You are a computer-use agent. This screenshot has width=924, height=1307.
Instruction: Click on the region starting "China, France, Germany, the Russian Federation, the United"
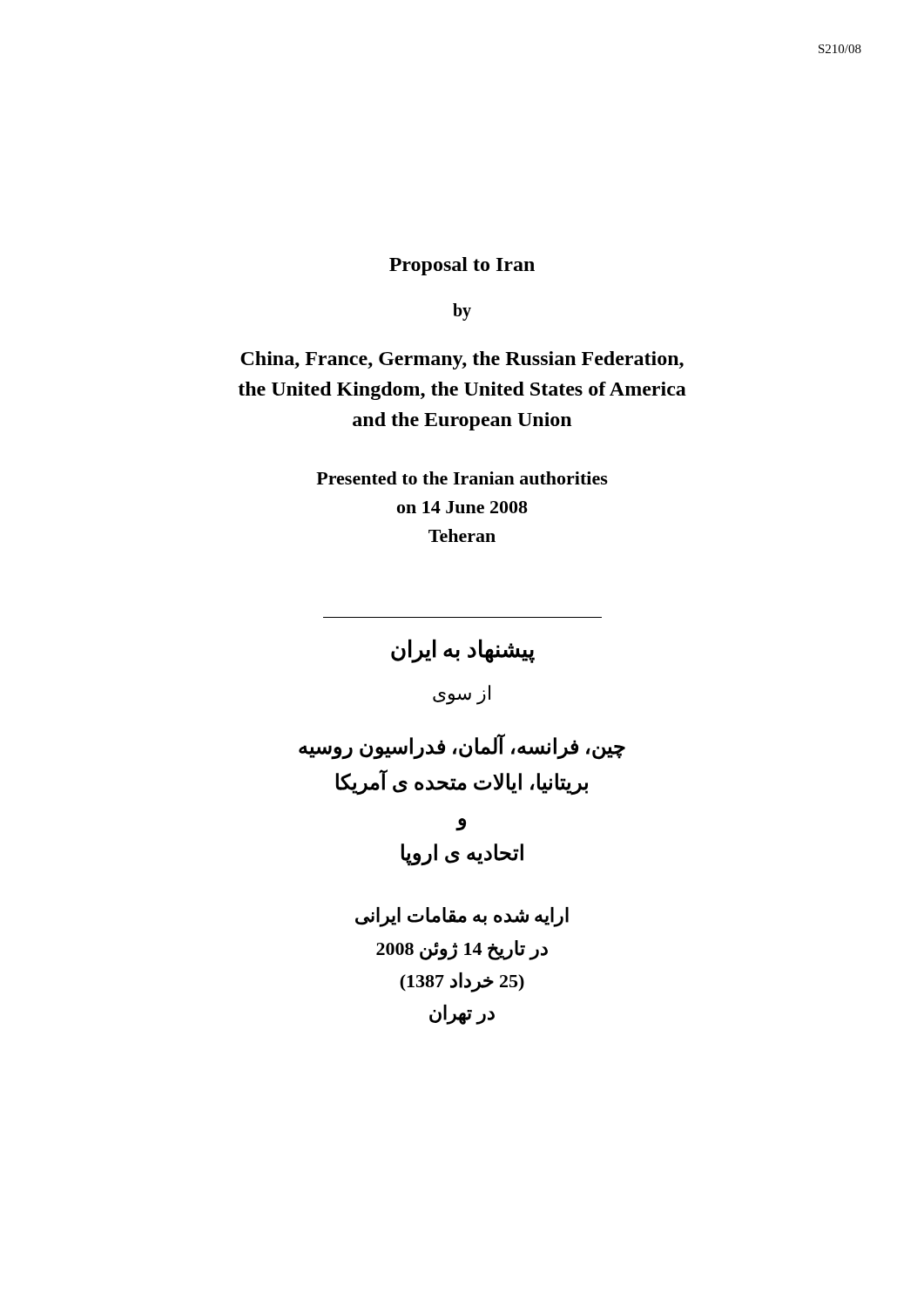[462, 388]
